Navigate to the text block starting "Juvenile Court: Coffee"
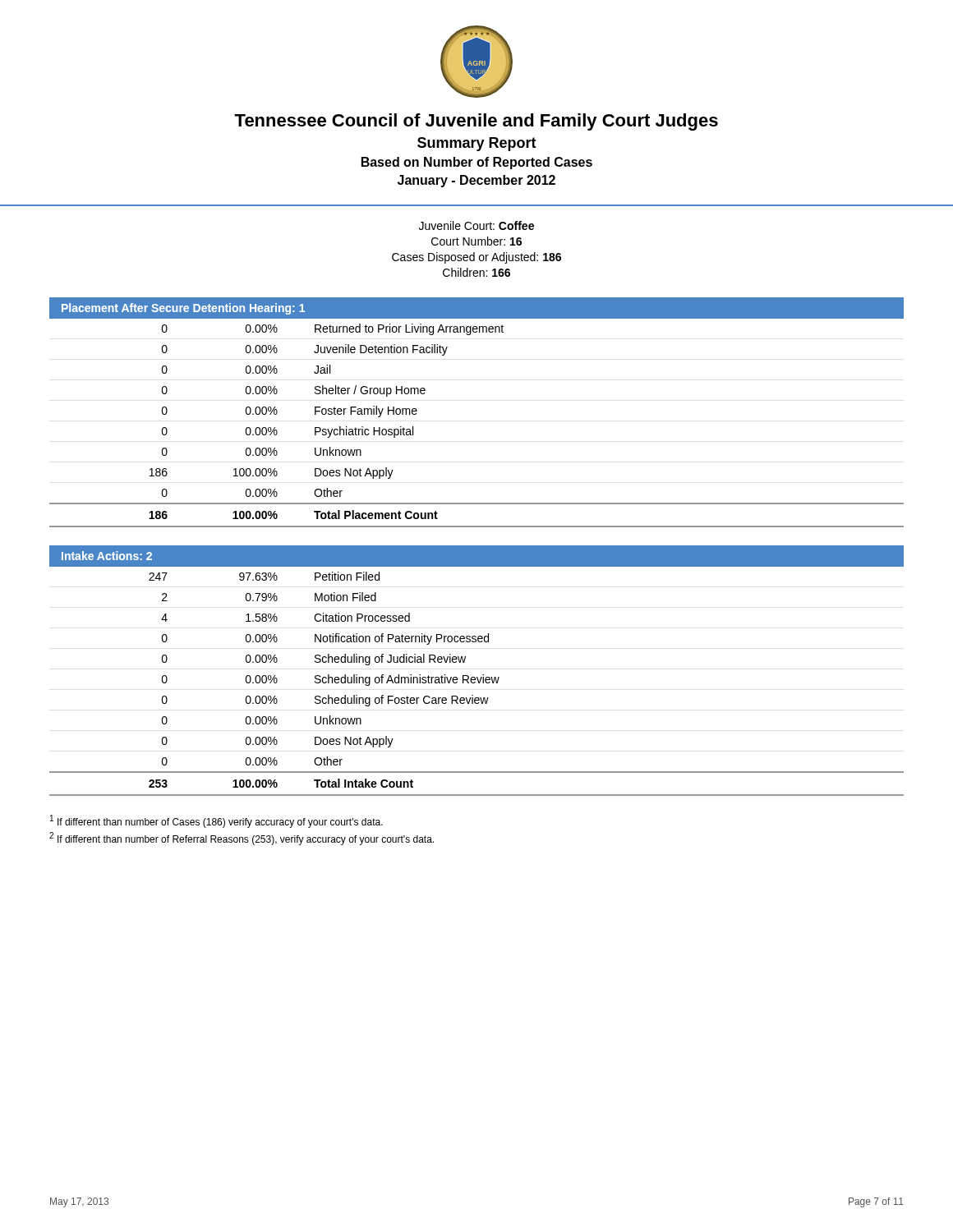 click(x=476, y=226)
